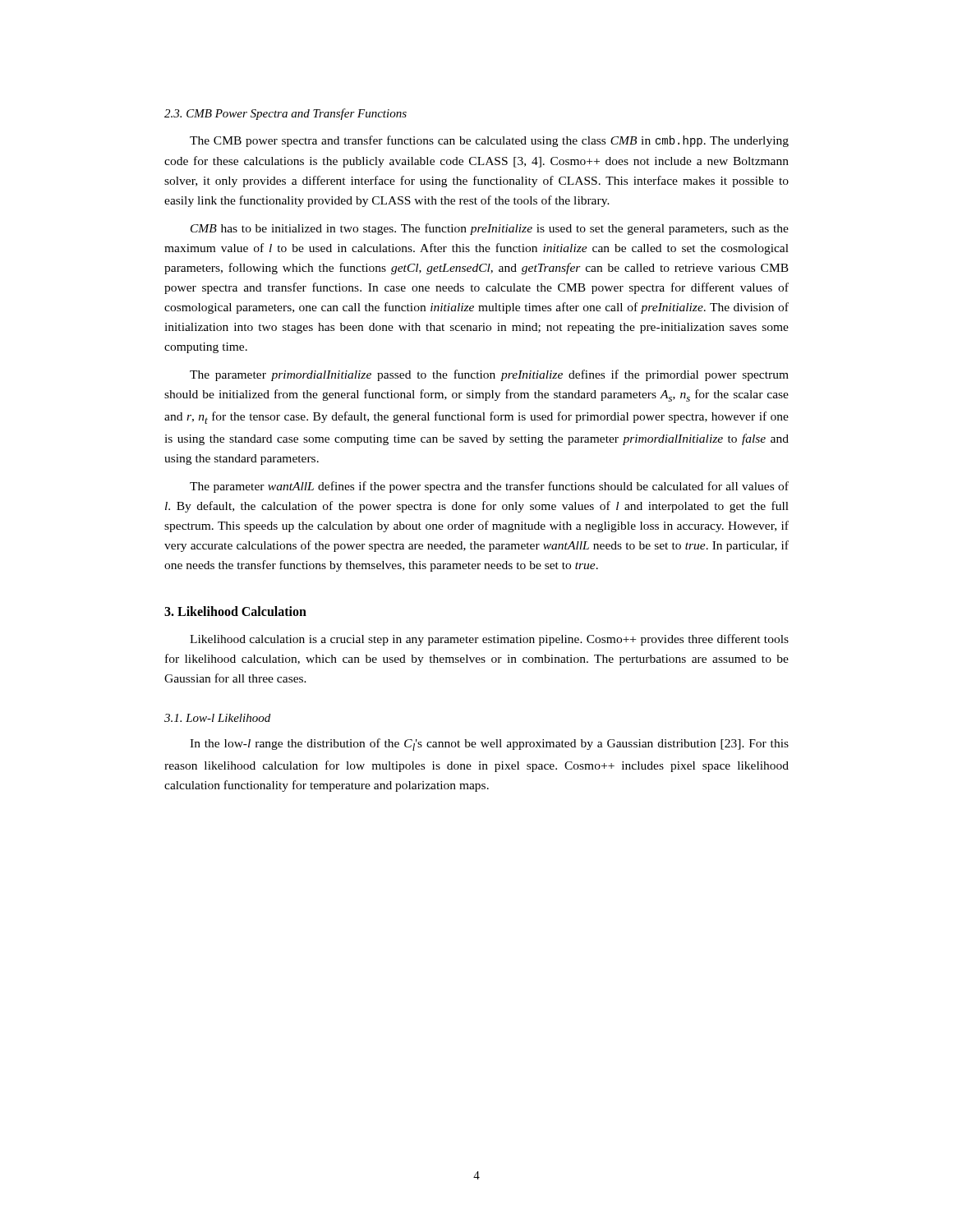The height and width of the screenshot is (1232, 953).
Task: Navigate to the text starting "The parameter primordialInitialize passed to"
Action: pyautogui.click(x=476, y=416)
